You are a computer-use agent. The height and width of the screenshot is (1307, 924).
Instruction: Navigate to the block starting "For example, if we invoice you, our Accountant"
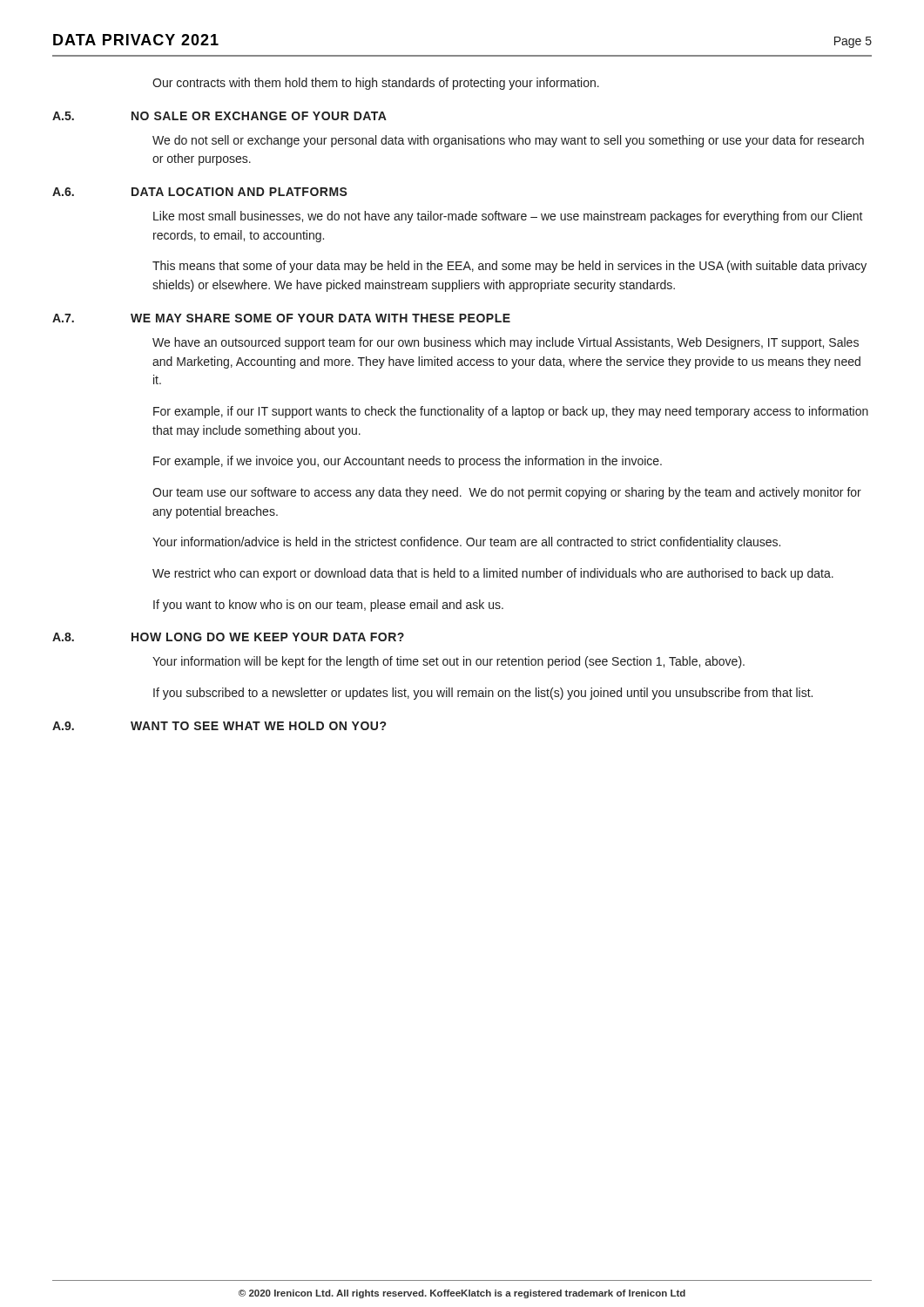pos(408,461)
